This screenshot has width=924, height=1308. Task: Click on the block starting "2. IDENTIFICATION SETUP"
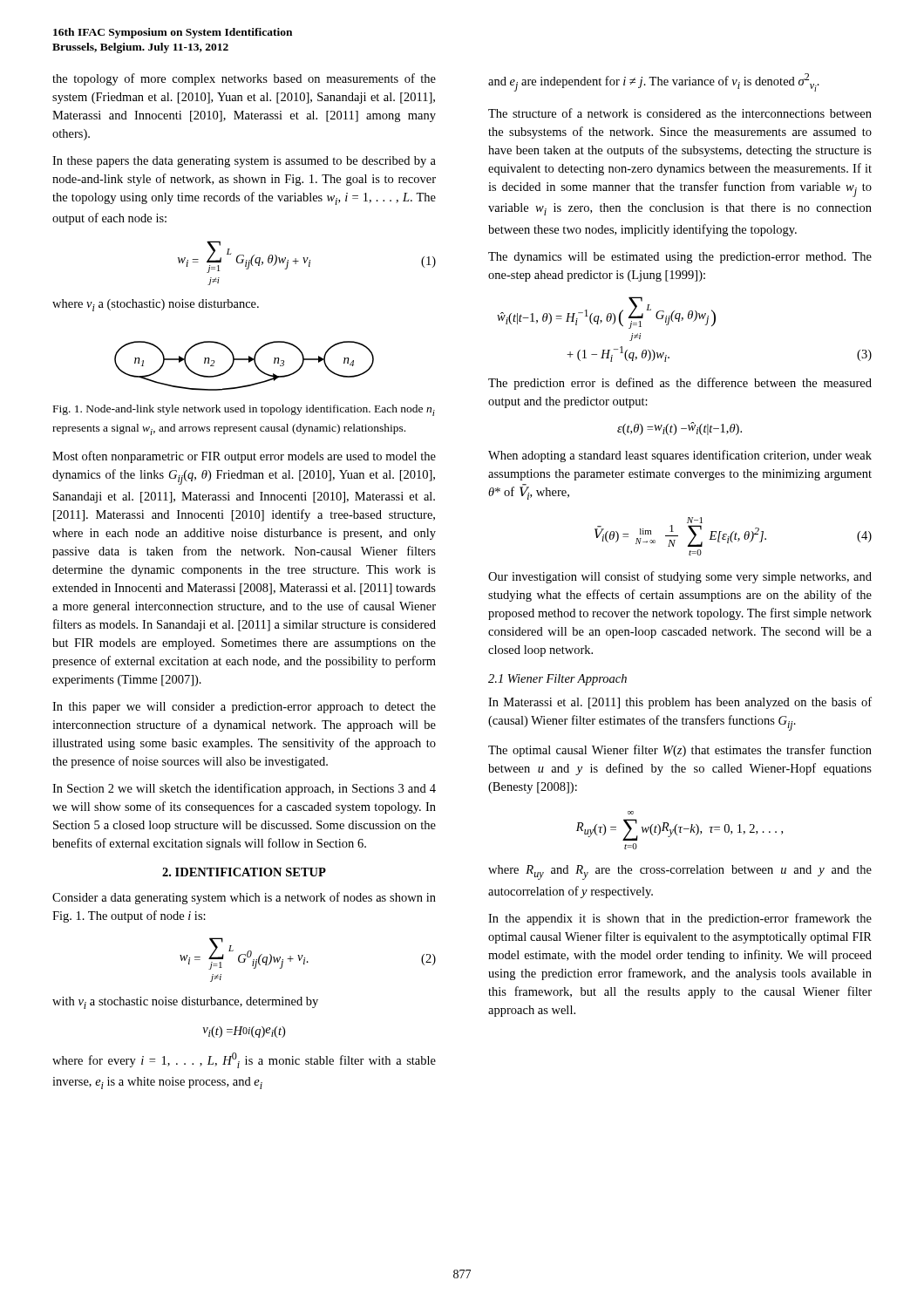[x=244, y=872]
